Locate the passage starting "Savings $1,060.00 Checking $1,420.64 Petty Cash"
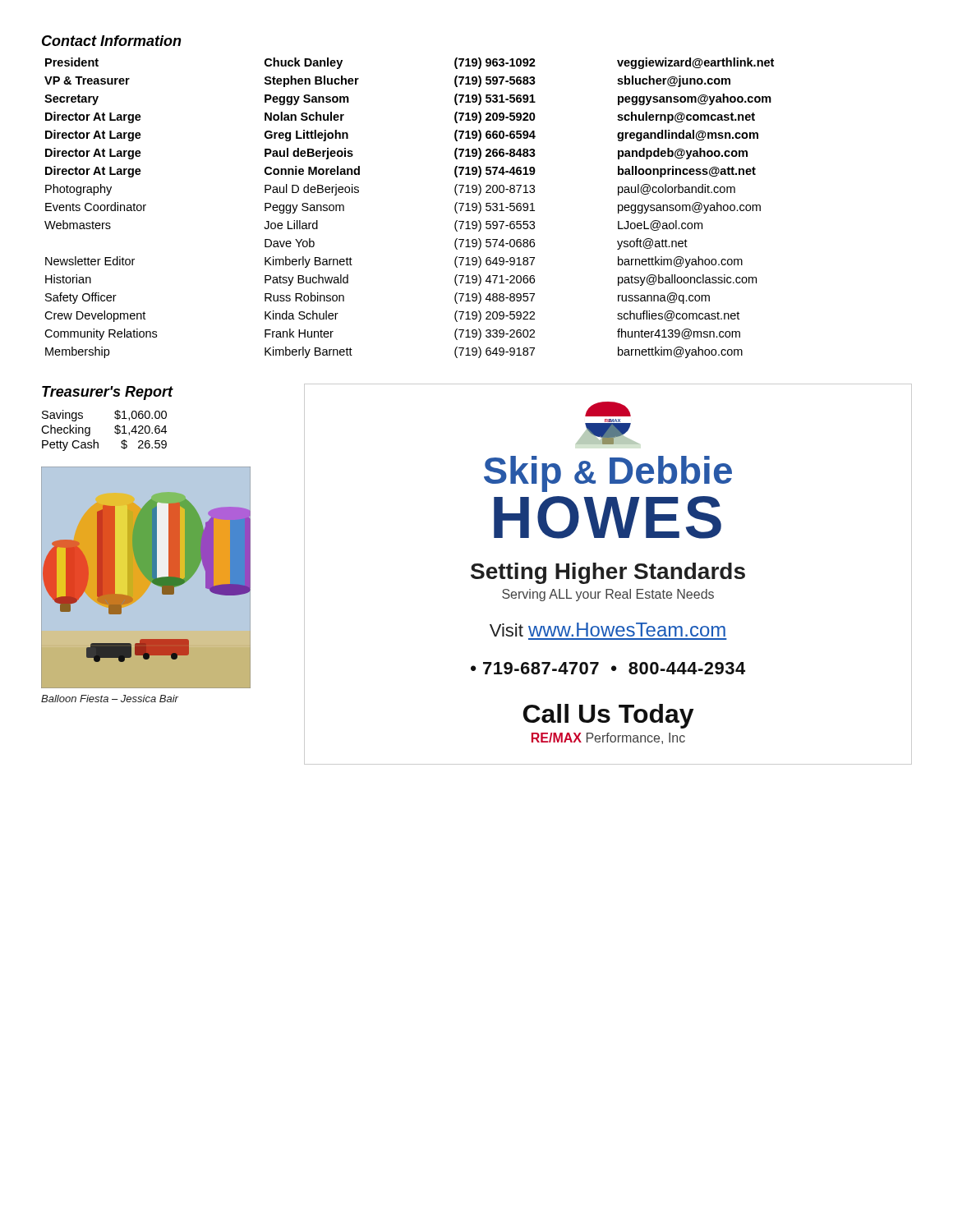 [x=104, y=430]
